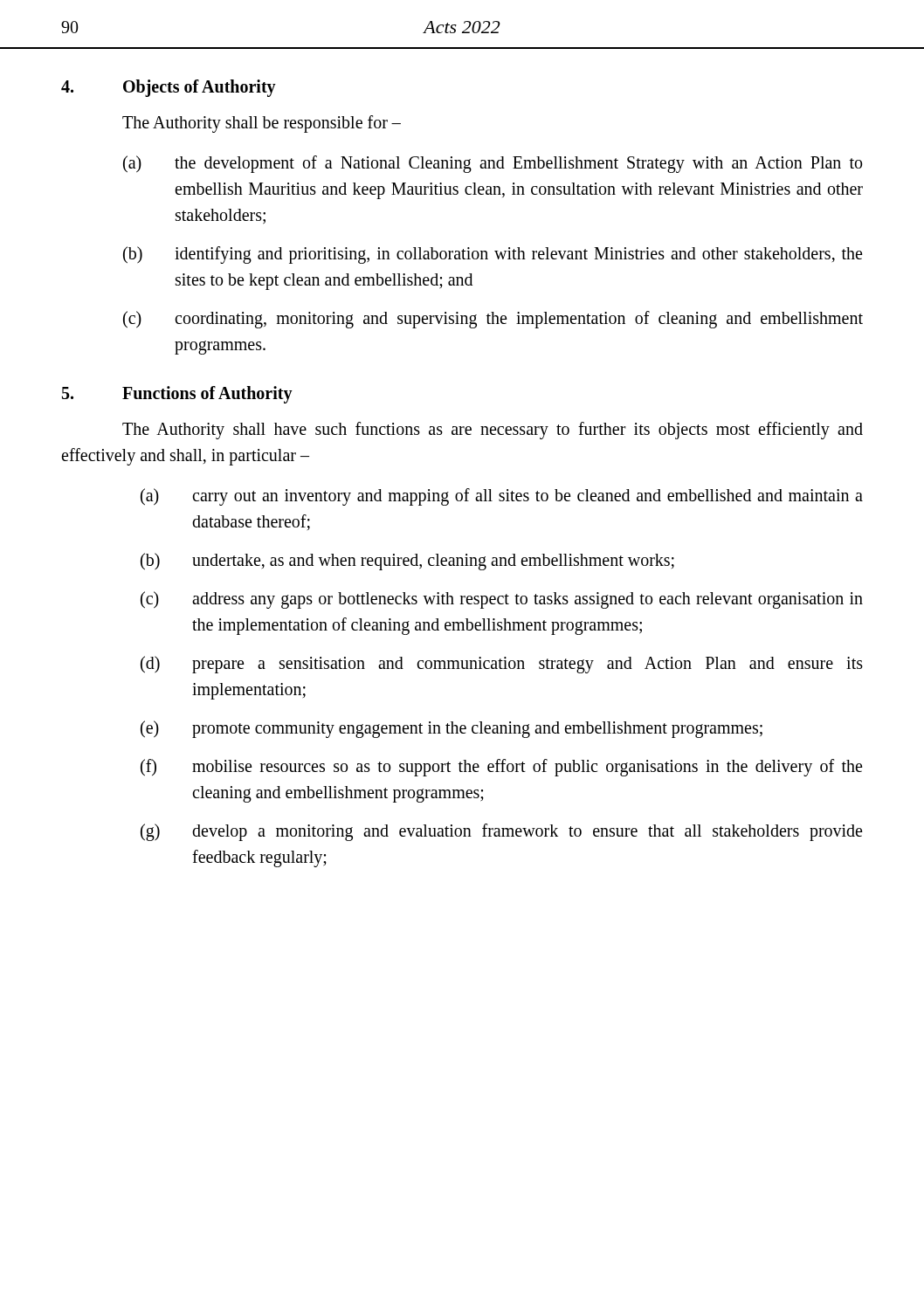Locate the list item with the text "(g) develop a monitoring and"

501,844
